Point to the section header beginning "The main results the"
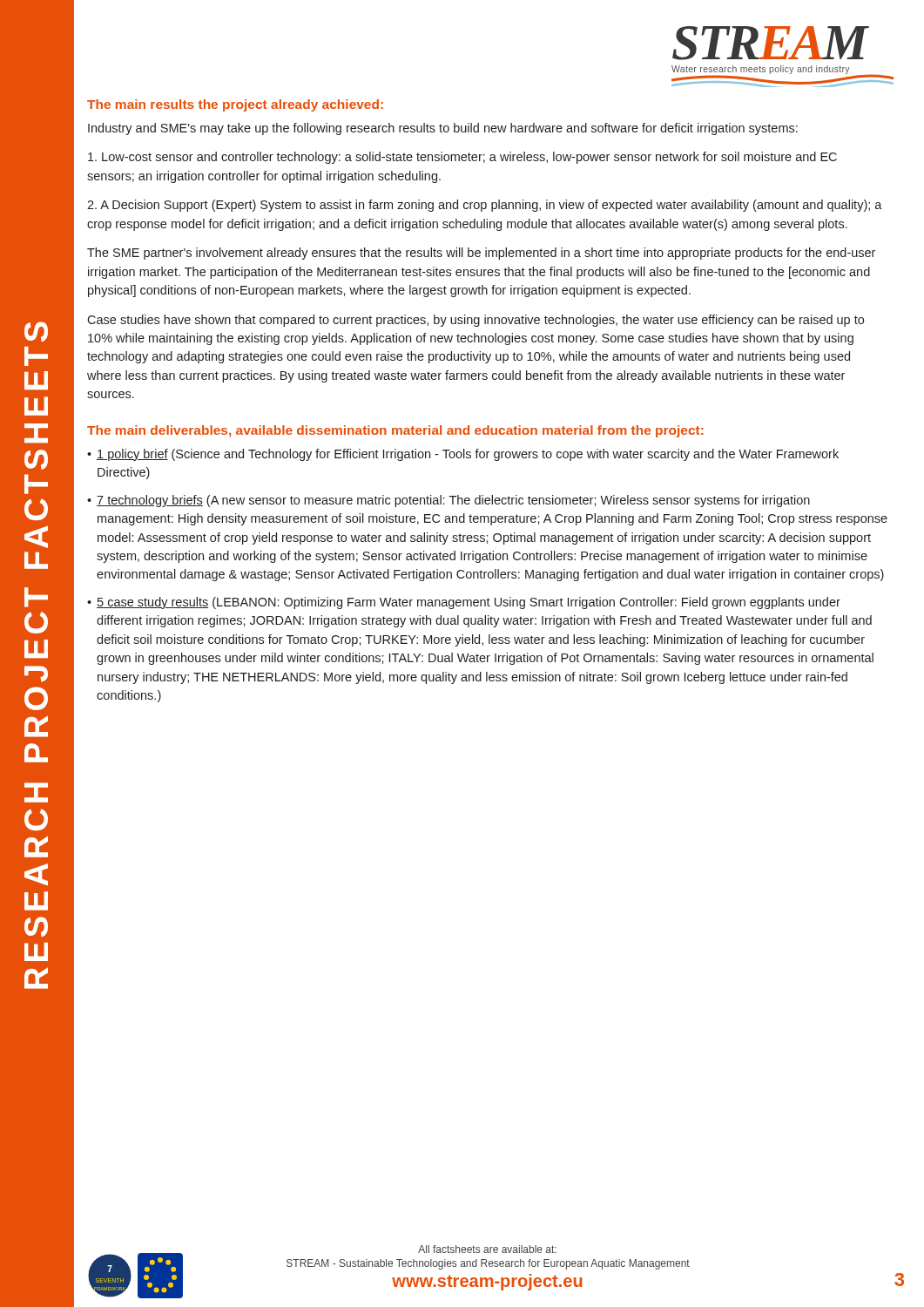Viewport: 924px width, 1307px height. tap(236, 104)
